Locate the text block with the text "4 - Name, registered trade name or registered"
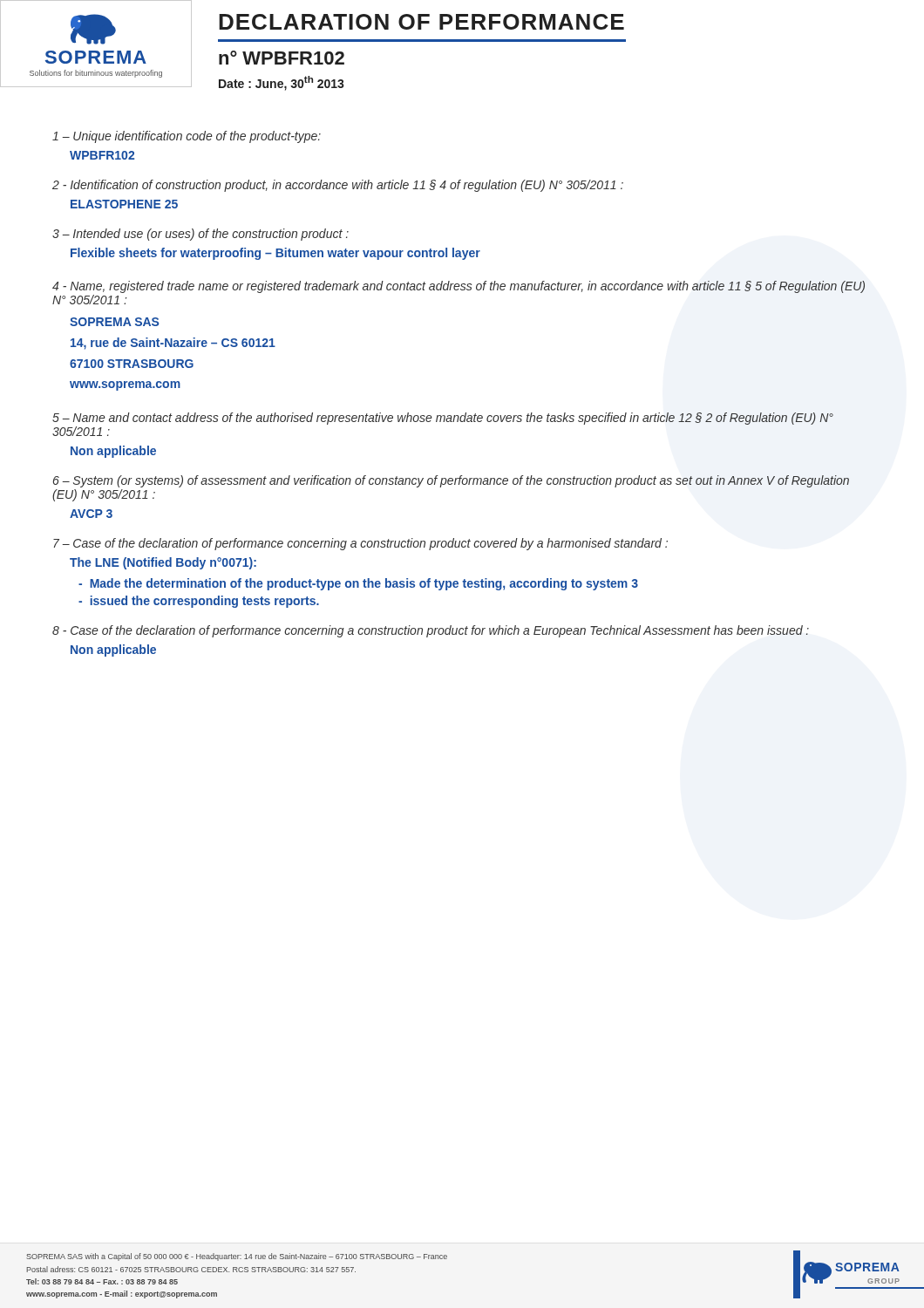 pos(459,293)
